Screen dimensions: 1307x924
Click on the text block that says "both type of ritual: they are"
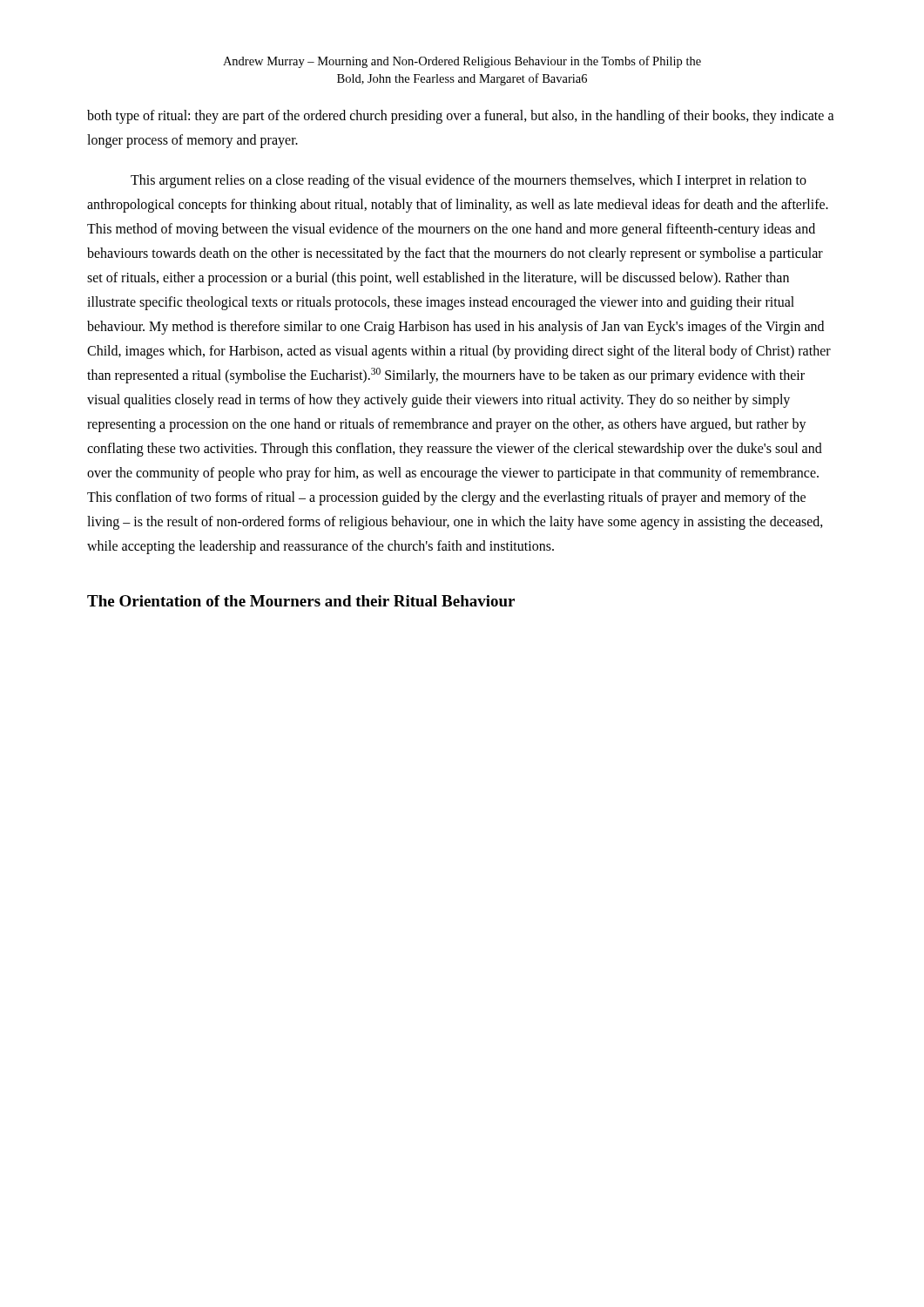pyautogui.click(x=461, y=127)
